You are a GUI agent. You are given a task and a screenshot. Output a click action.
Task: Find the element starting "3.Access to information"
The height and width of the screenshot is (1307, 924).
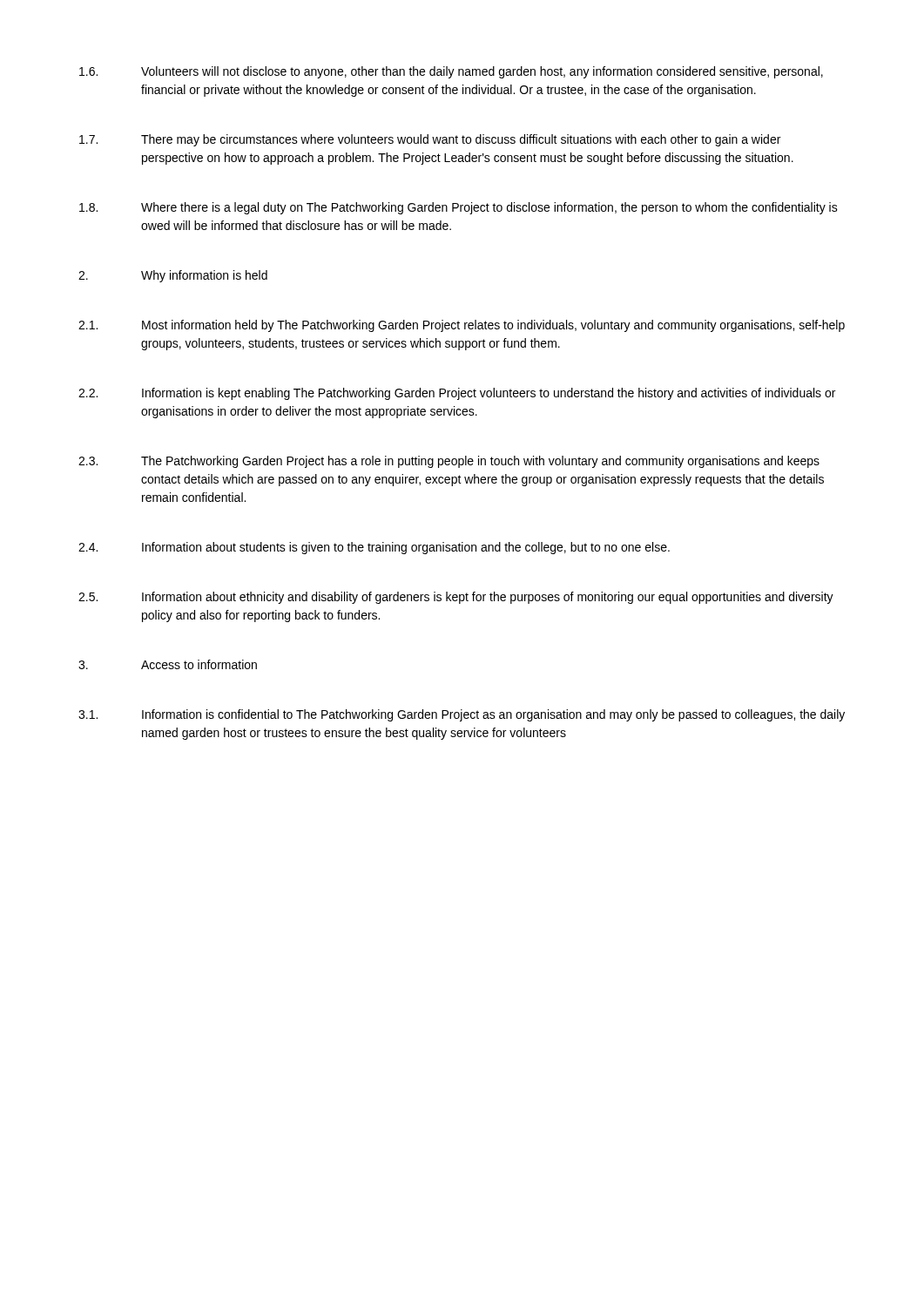tap(168, 665)
